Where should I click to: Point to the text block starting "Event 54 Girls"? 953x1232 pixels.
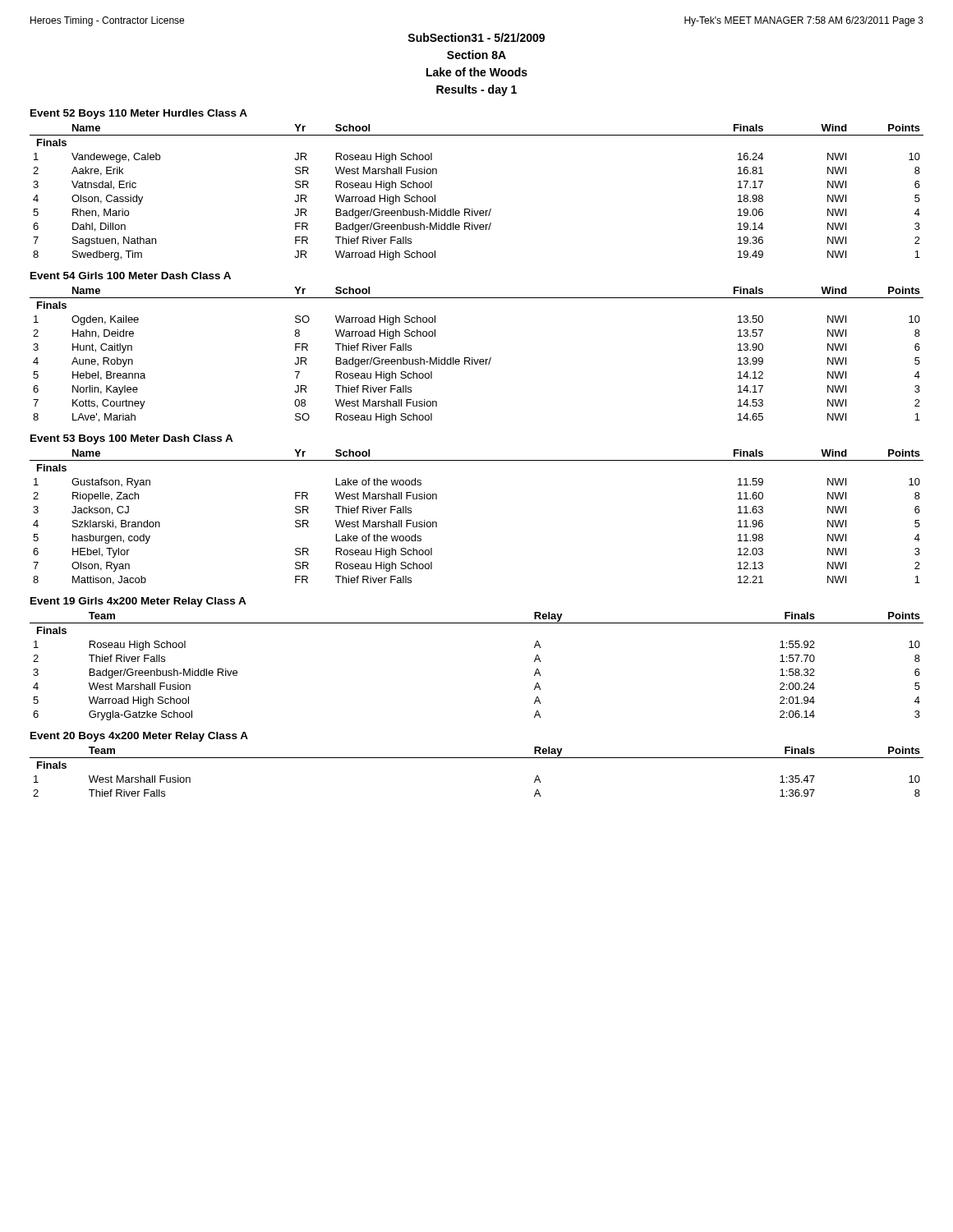(x=130, y=276)
